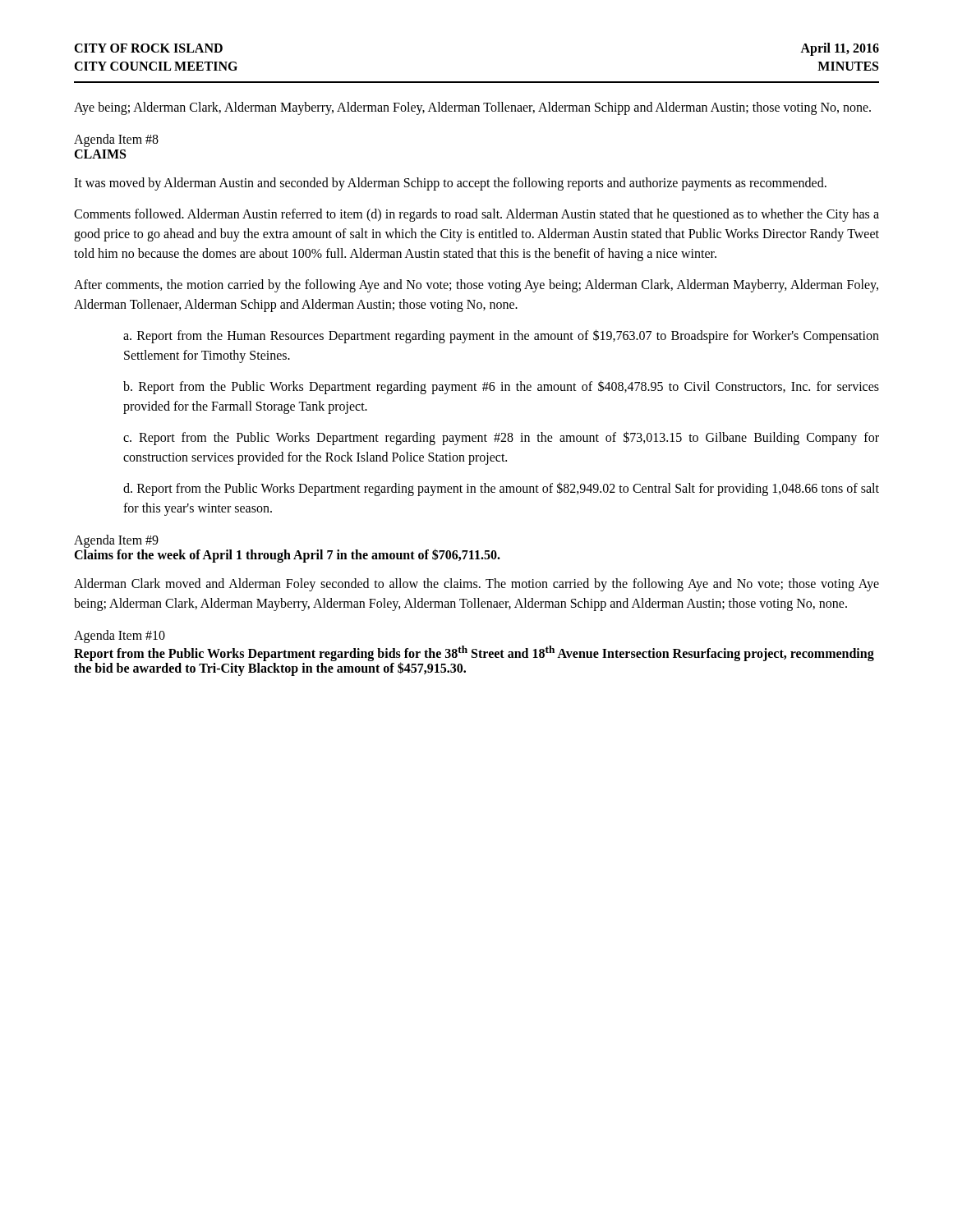Locate the text block starting "Report from the Public Works Department regarding bids"
Screen dimensions: 1232x953
pyautogui.click(x=474, y=659)
